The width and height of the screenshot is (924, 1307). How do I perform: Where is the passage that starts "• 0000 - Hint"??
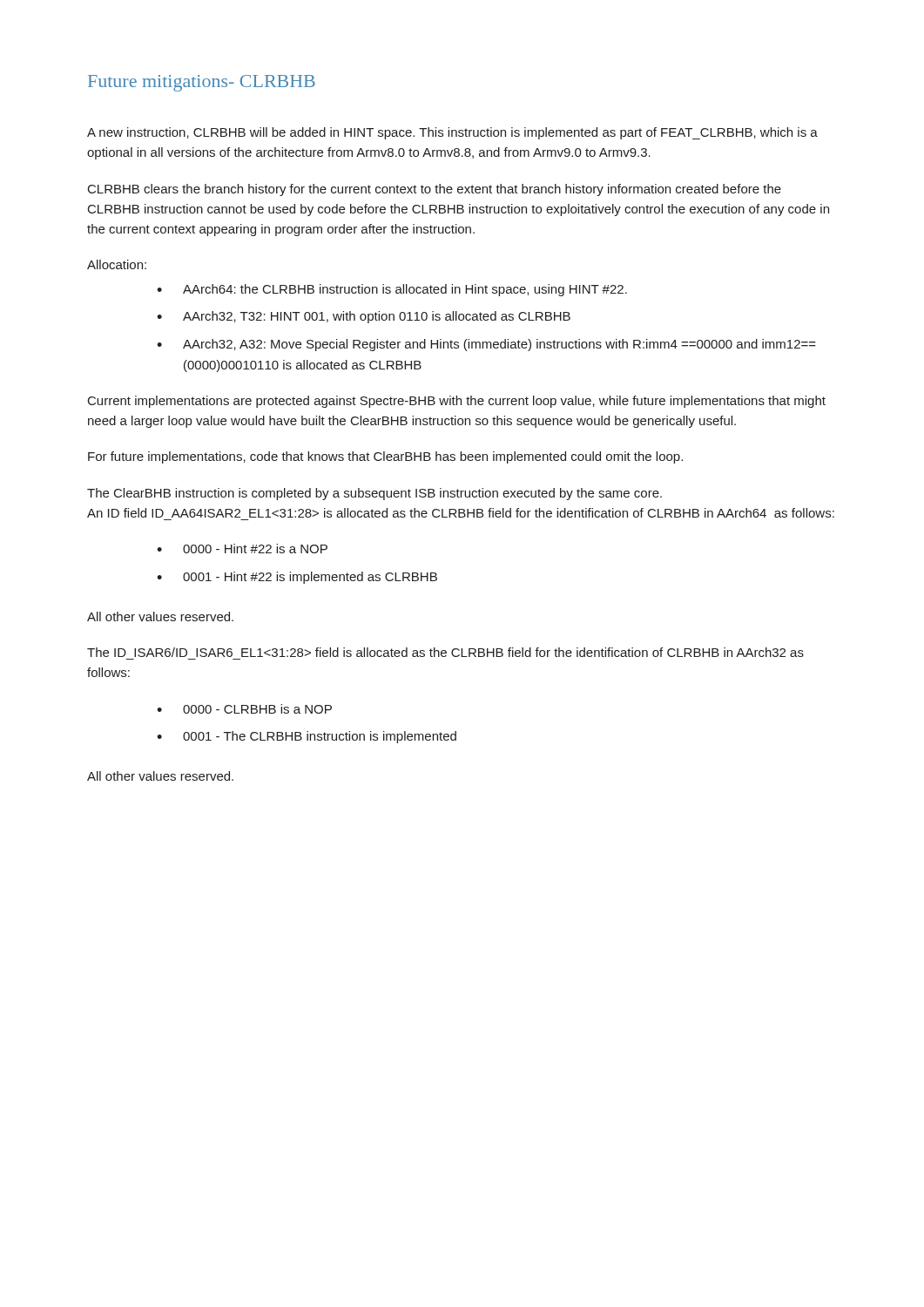pos(242,549)
